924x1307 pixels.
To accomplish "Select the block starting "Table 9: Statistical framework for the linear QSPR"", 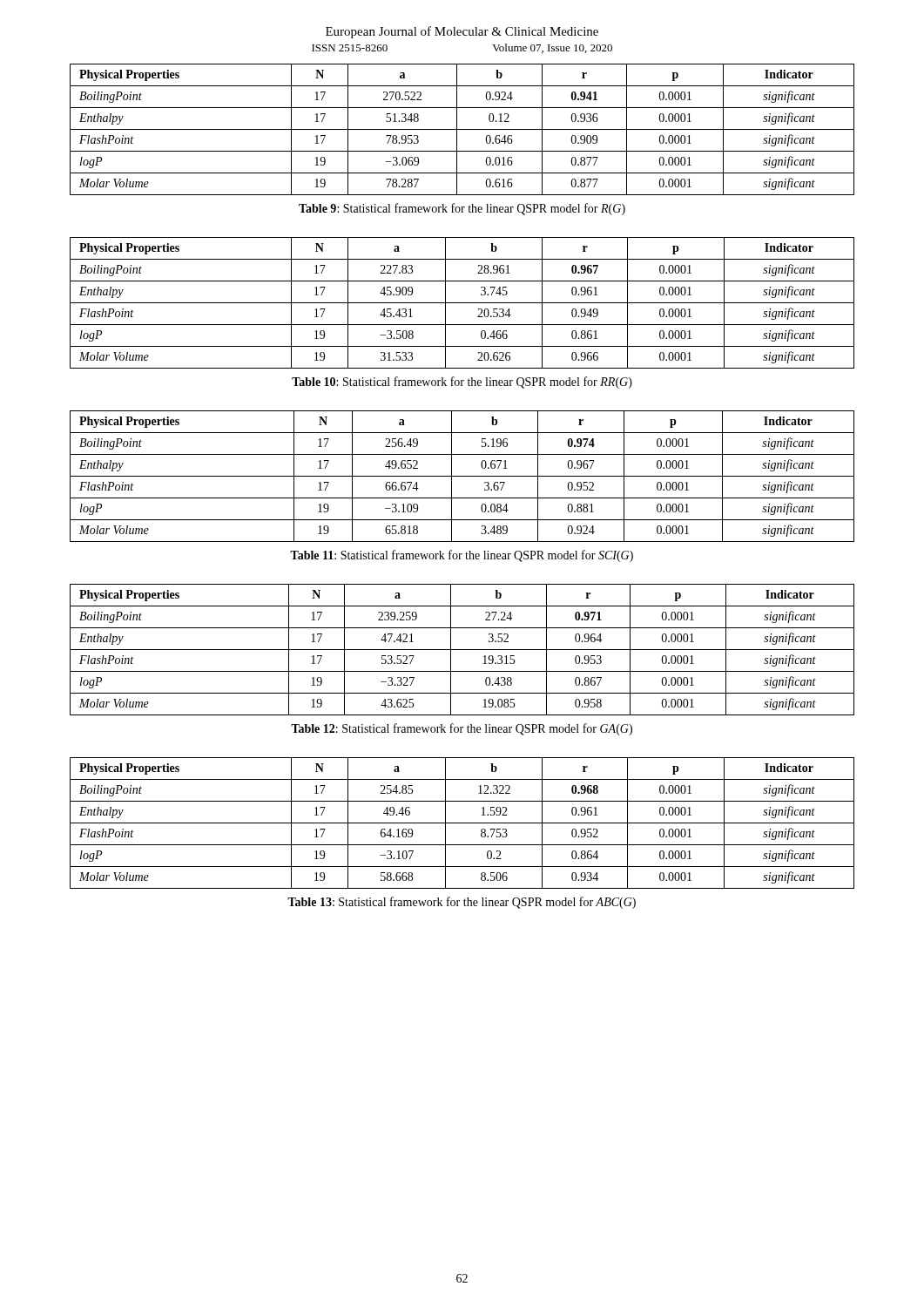I will pyautogui.click(x=462, y=209).
